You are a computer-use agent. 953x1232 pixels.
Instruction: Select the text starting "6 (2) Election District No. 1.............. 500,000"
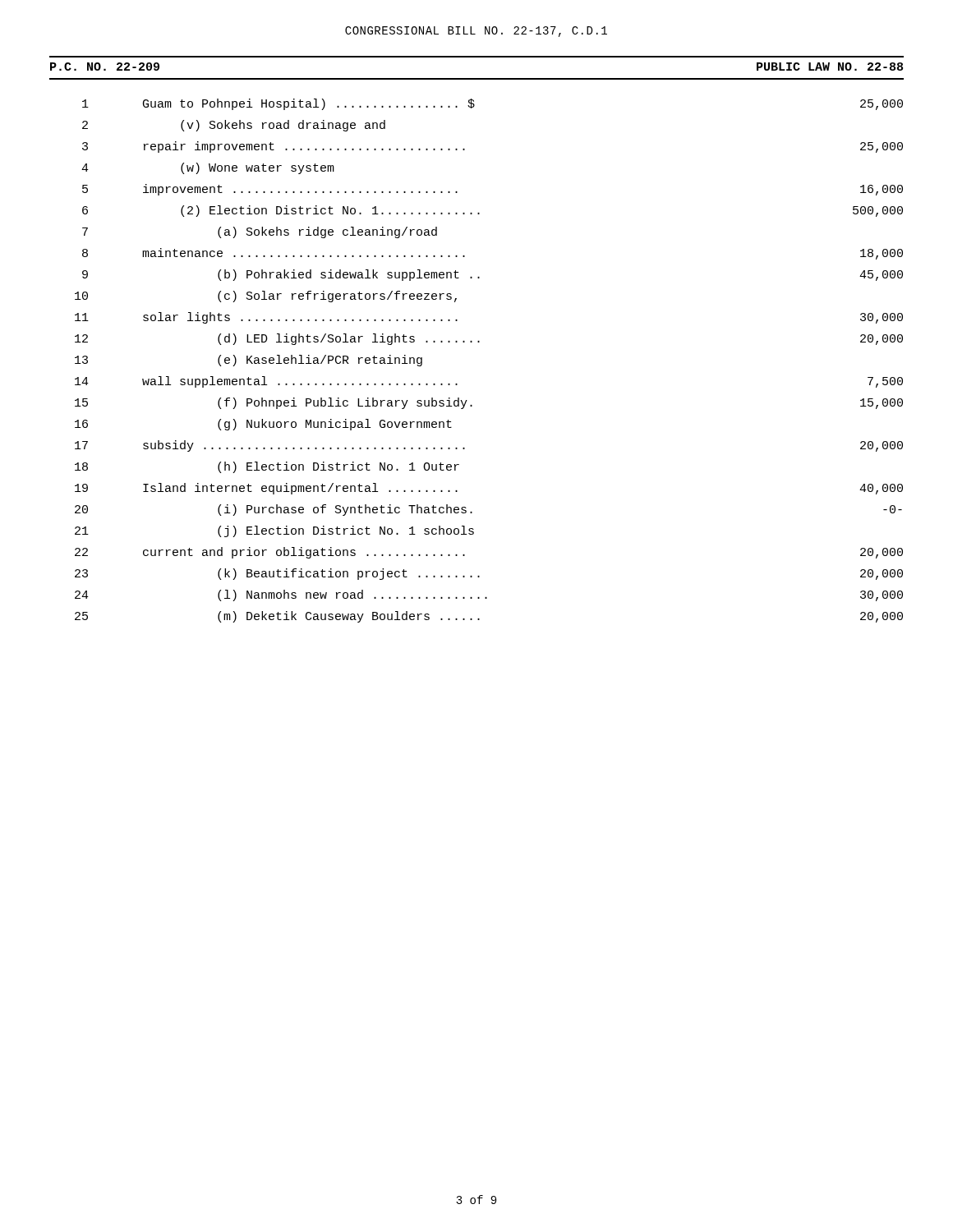[x=476, y=212]
